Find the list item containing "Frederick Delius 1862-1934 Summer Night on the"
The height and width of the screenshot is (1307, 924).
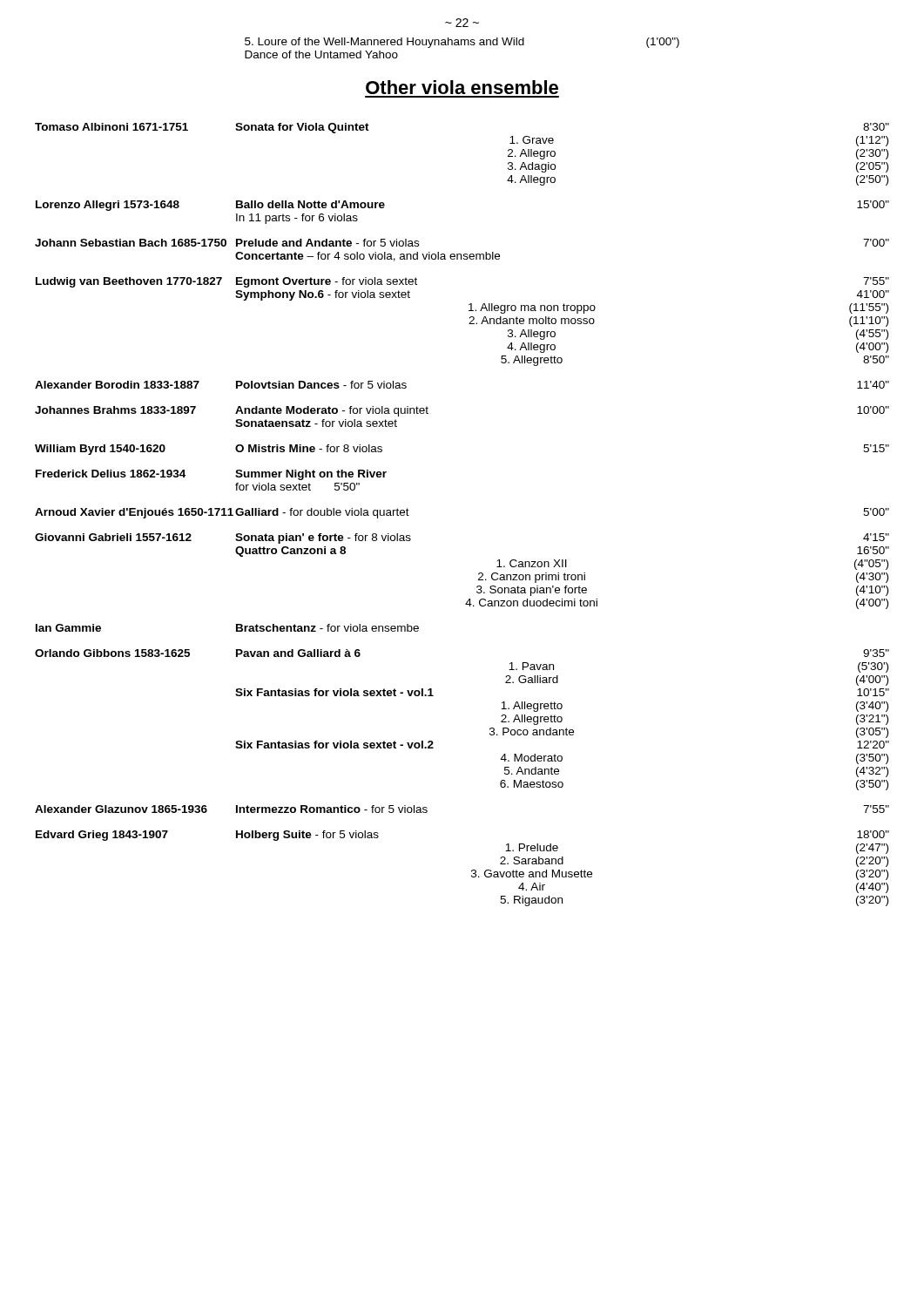click(111, 474)
